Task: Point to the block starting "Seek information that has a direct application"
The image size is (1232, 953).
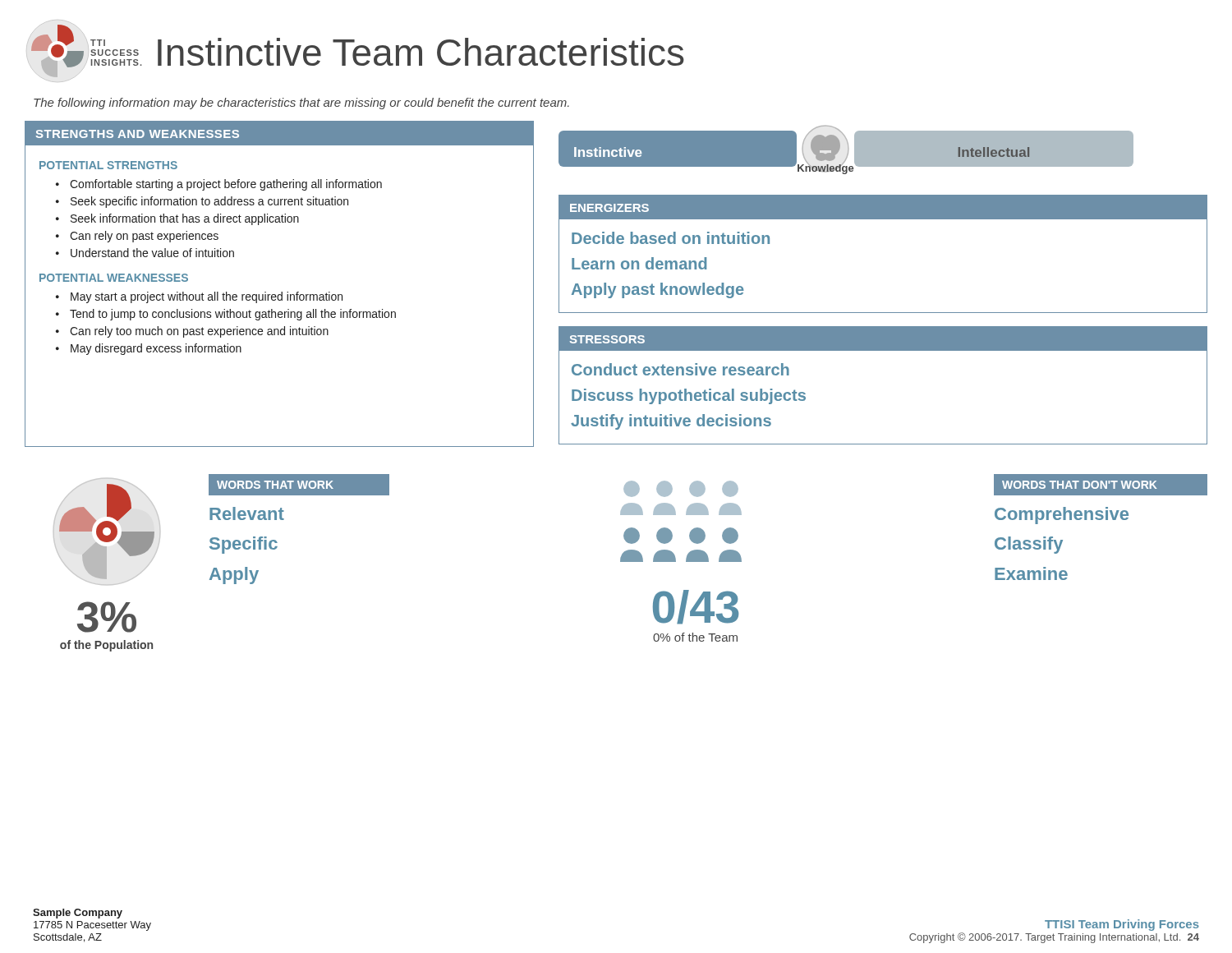Action: 185,219
